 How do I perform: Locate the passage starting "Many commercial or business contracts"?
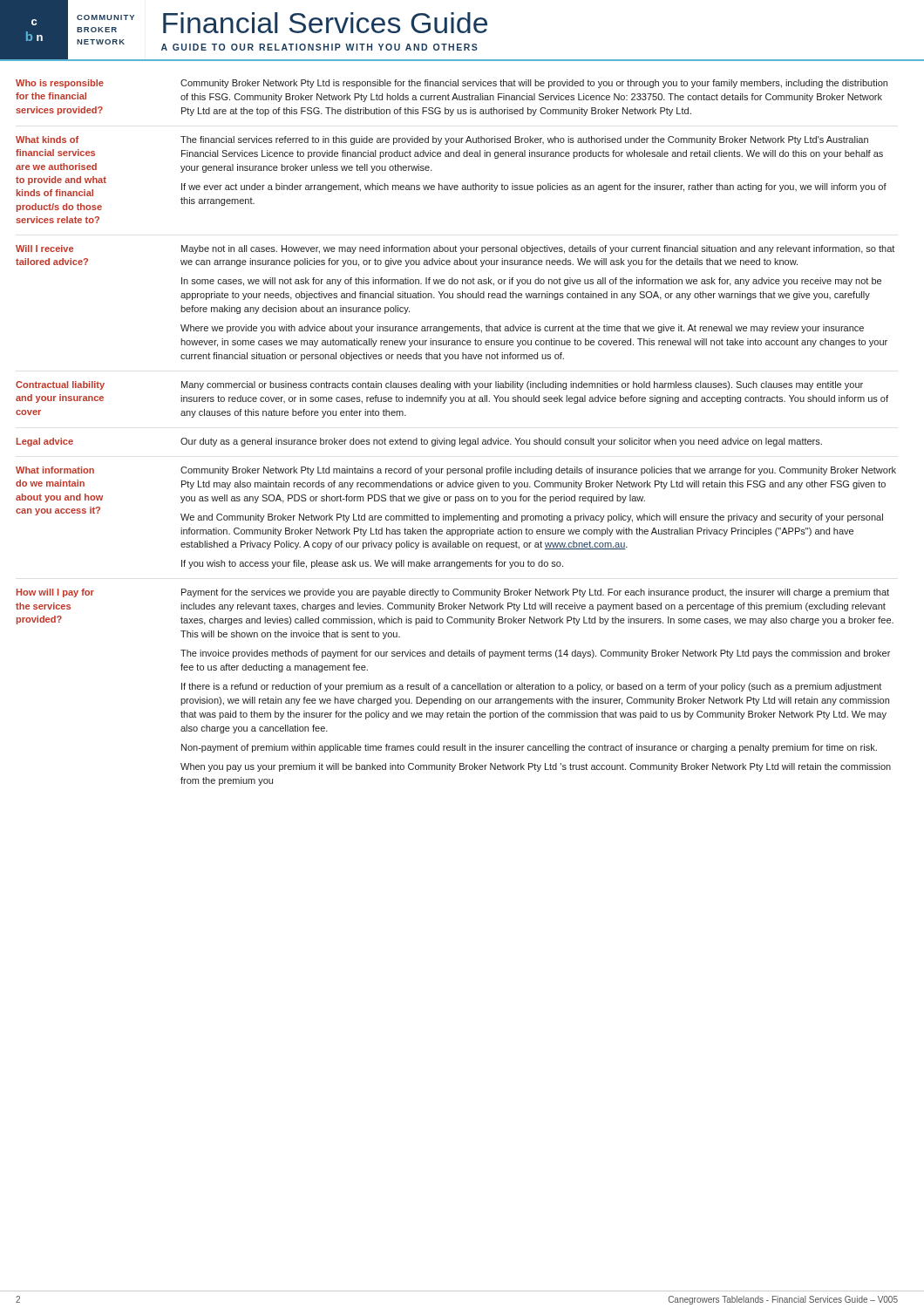(x=539, y=399)
